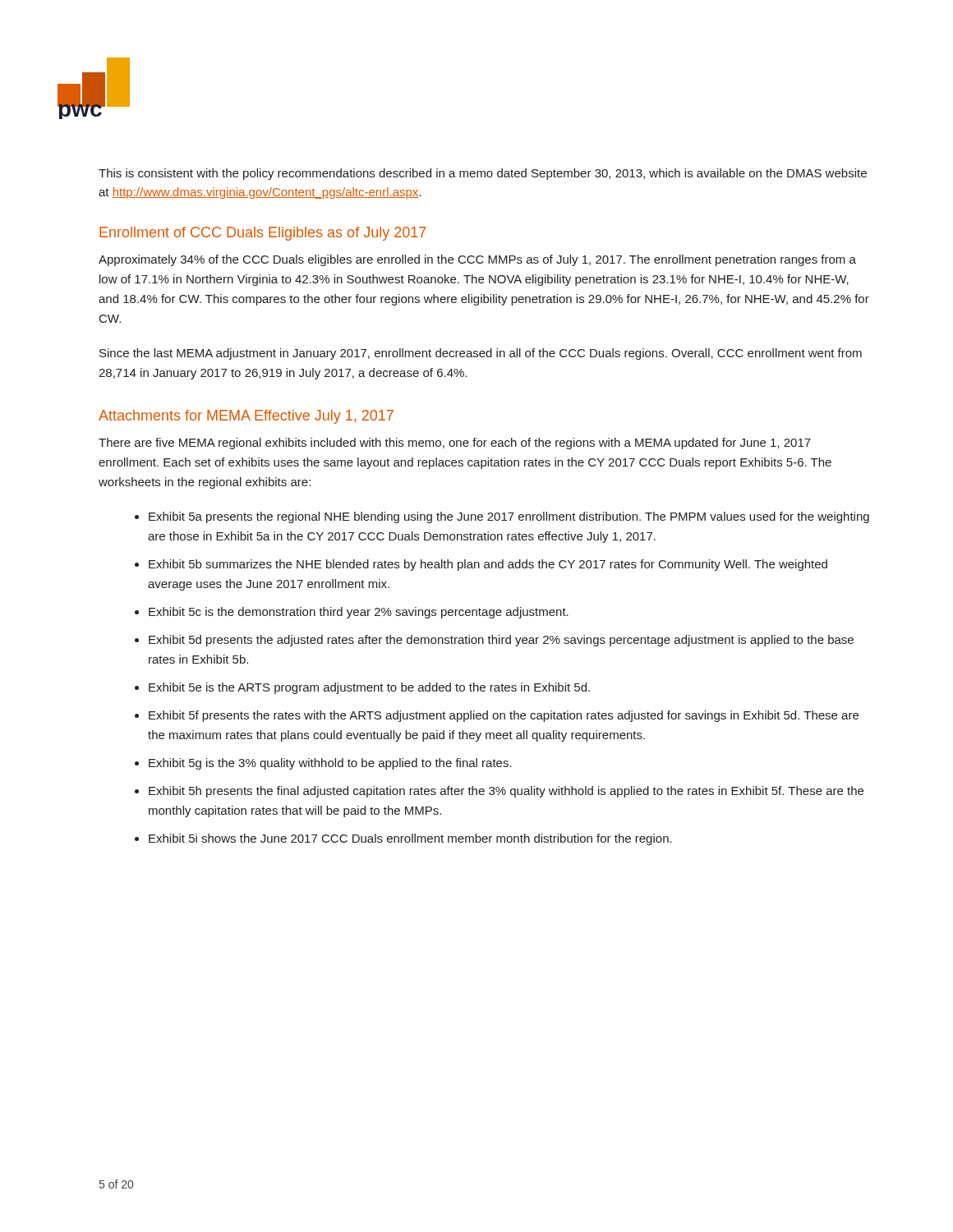Screen dimensions: 1232x953
Task: Locate the element starting "Enrollment of CCC Duals Eligibles as of"
Action: click(263, 232)
